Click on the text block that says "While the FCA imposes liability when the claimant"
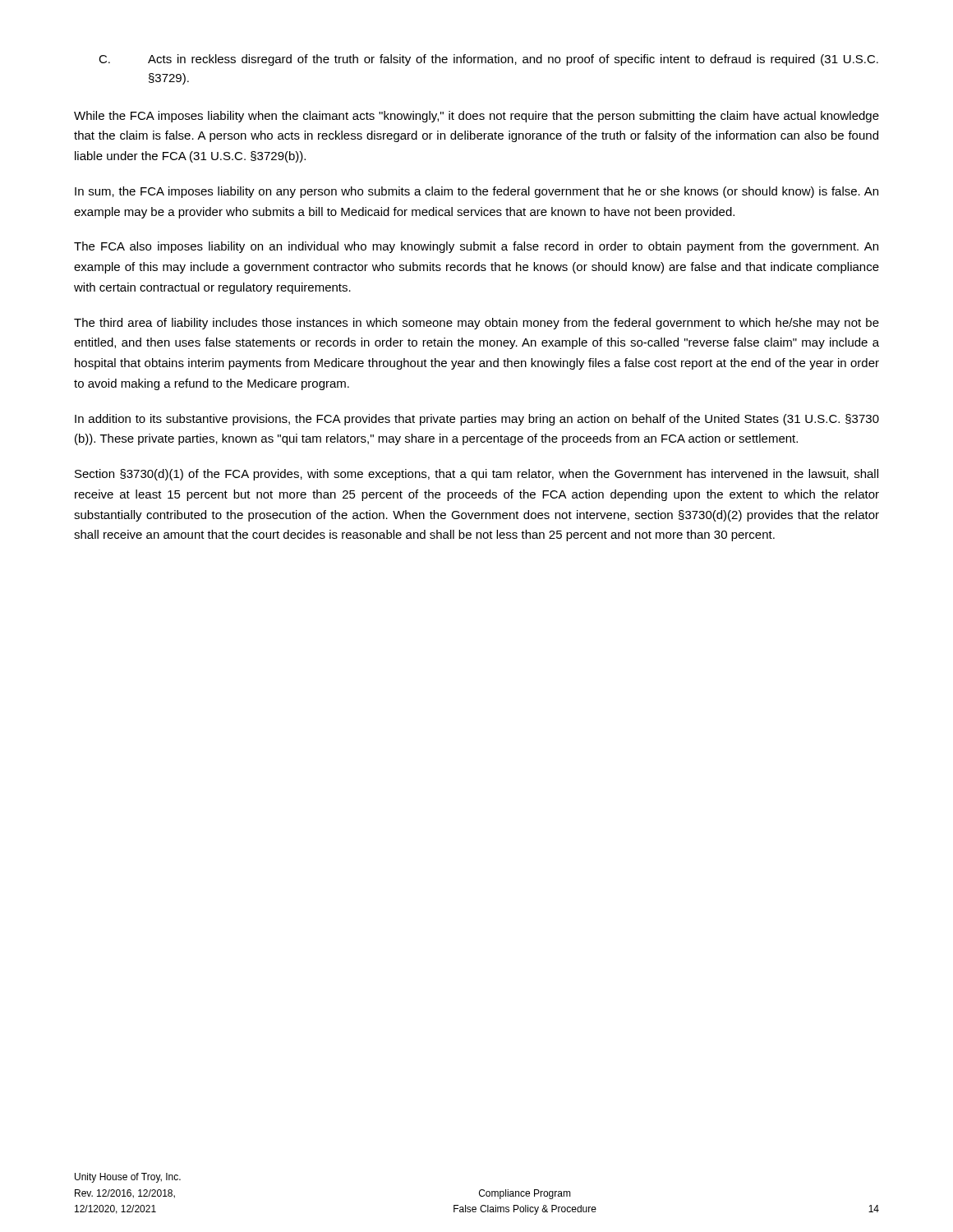The height and width of the screenshot is (1232, 953). (x=476, y=135)
